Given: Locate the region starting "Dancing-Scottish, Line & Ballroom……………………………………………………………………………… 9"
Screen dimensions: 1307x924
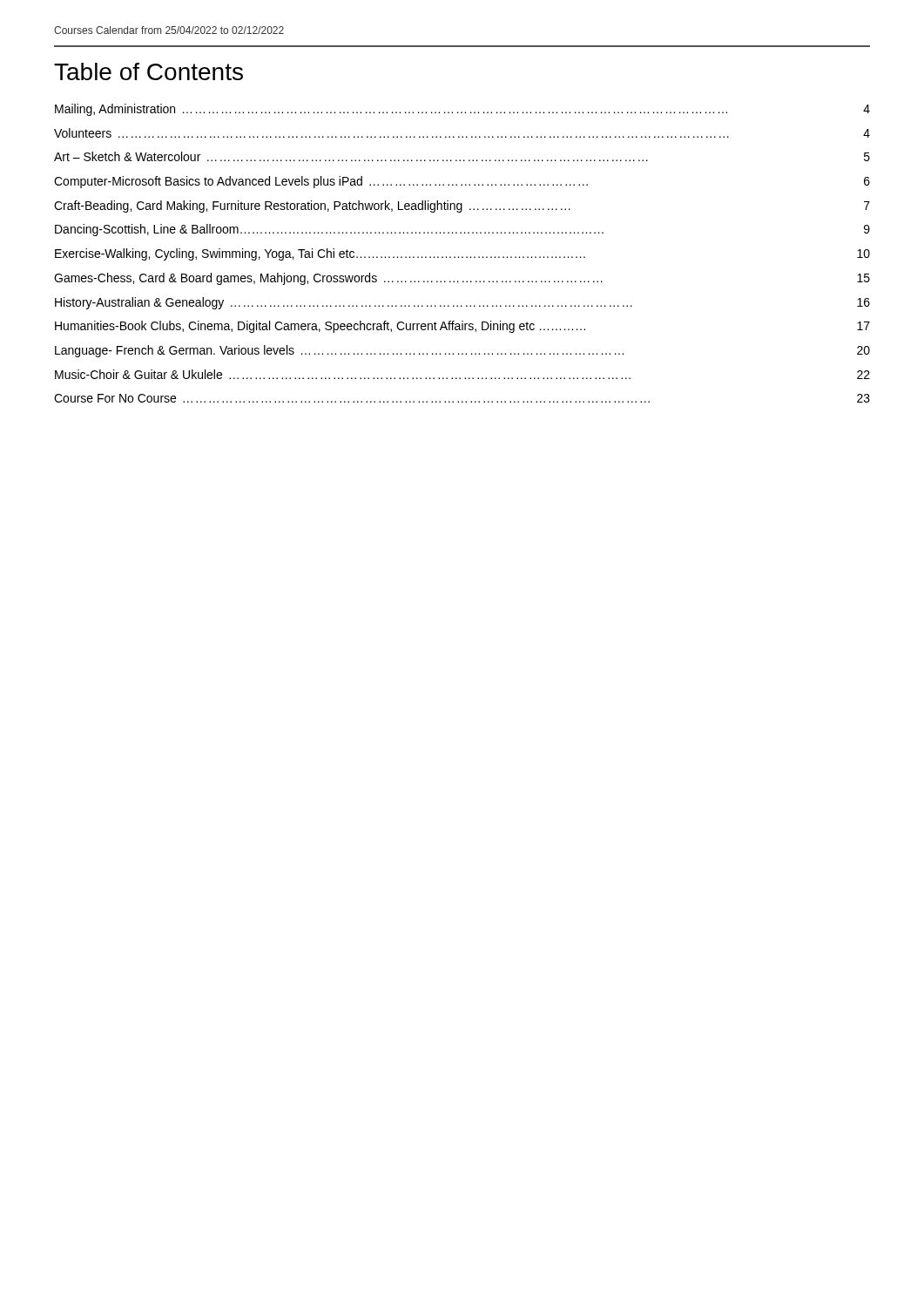Looking at the screenshot, I should pos(462,230).
